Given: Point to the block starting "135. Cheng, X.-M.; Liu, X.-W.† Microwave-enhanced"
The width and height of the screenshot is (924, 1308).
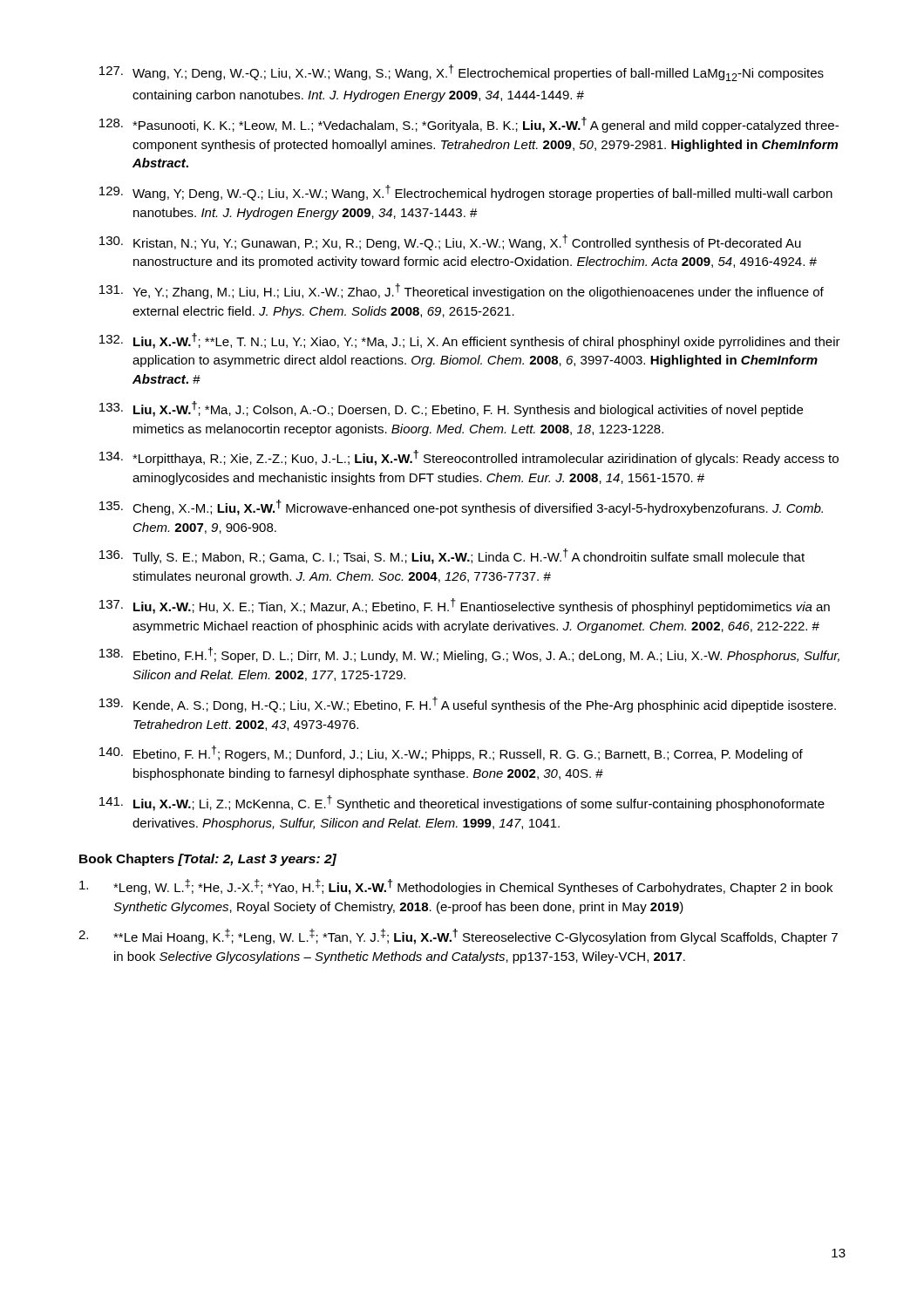Looking at the screenshot, I should click(x=462, y=516).
